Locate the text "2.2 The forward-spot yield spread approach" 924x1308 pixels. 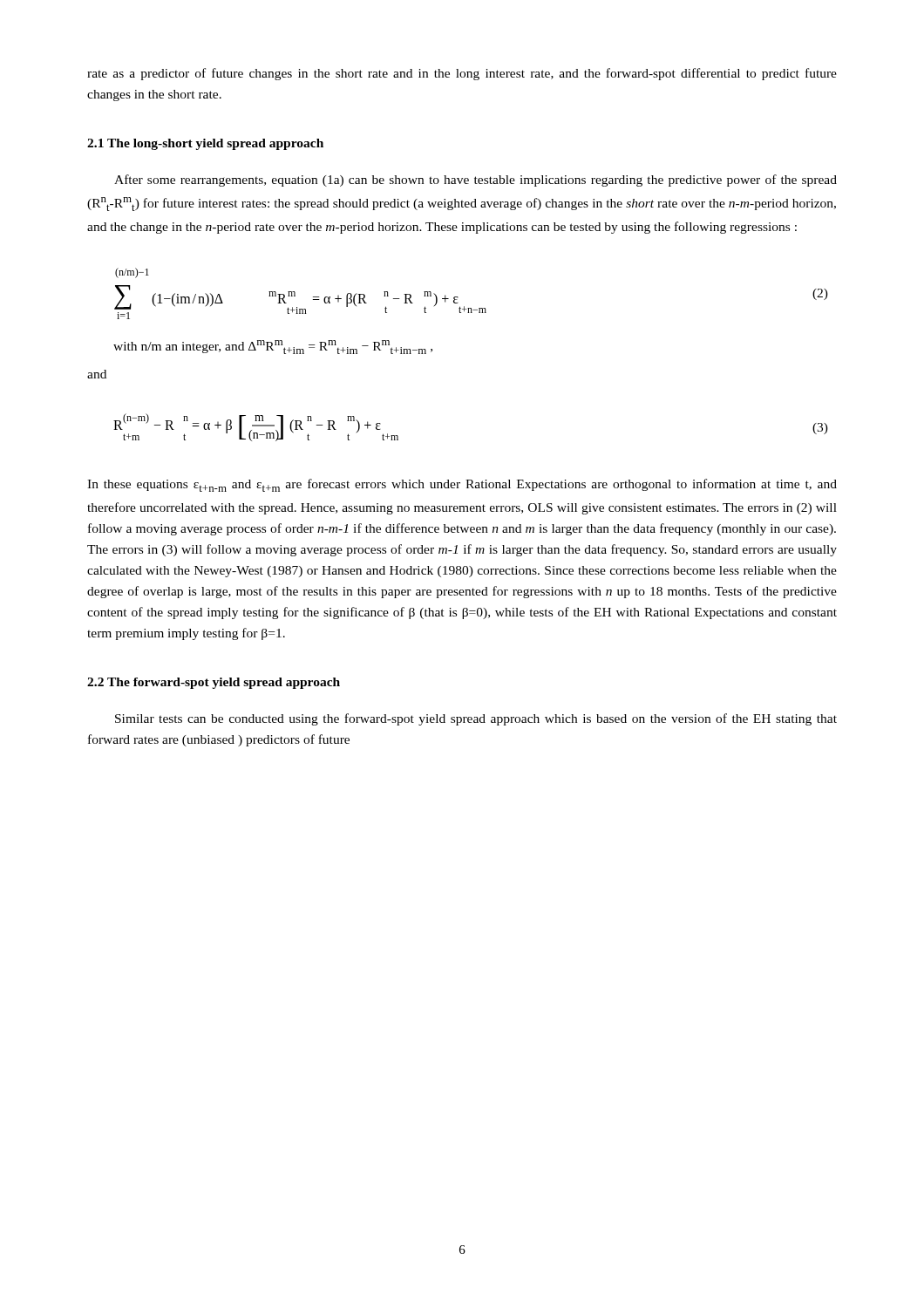pyautogui.click(x=214, y=681)
